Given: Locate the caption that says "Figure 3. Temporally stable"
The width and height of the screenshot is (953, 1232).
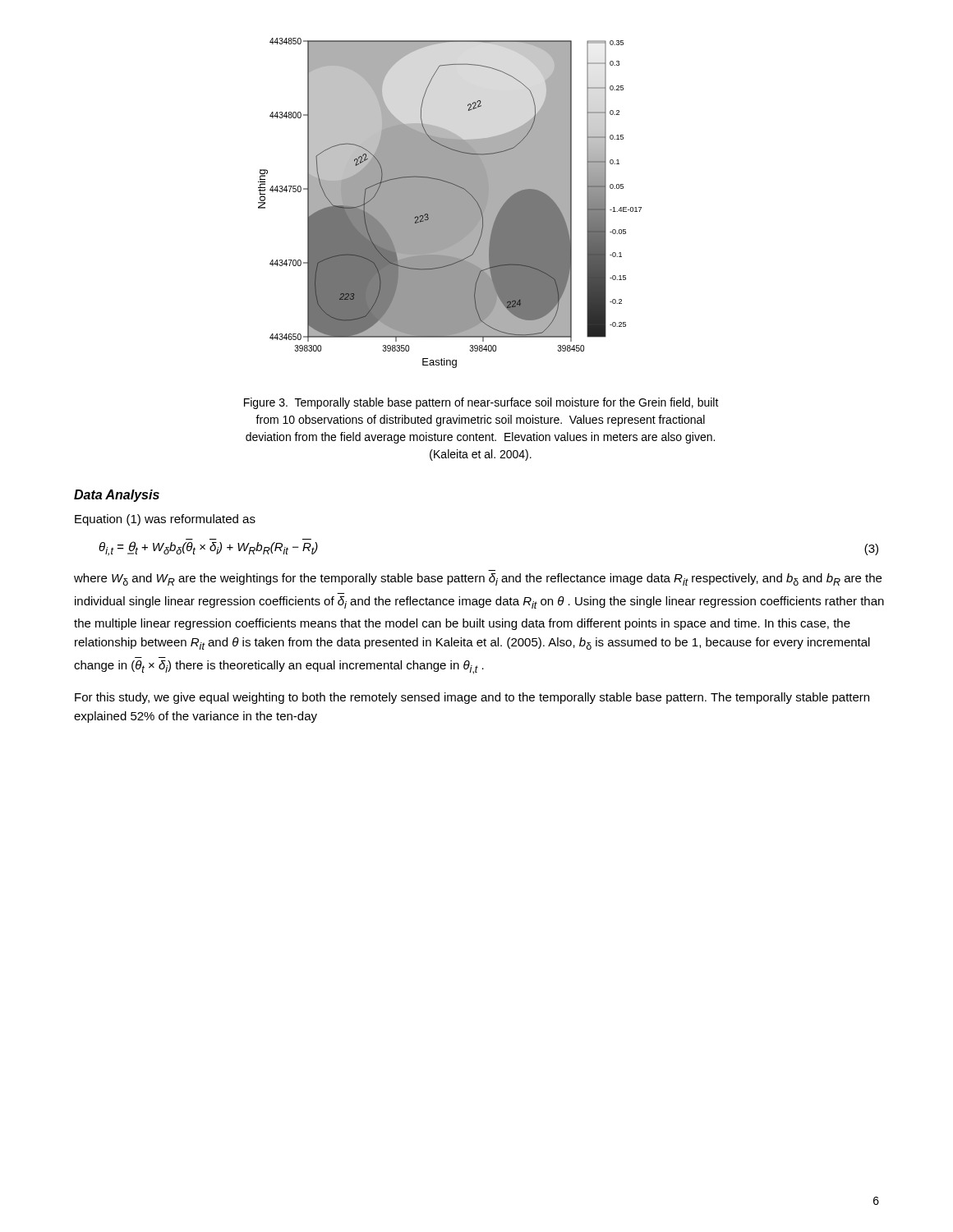Looking at the screenshot, I should [x=481, y=428].
